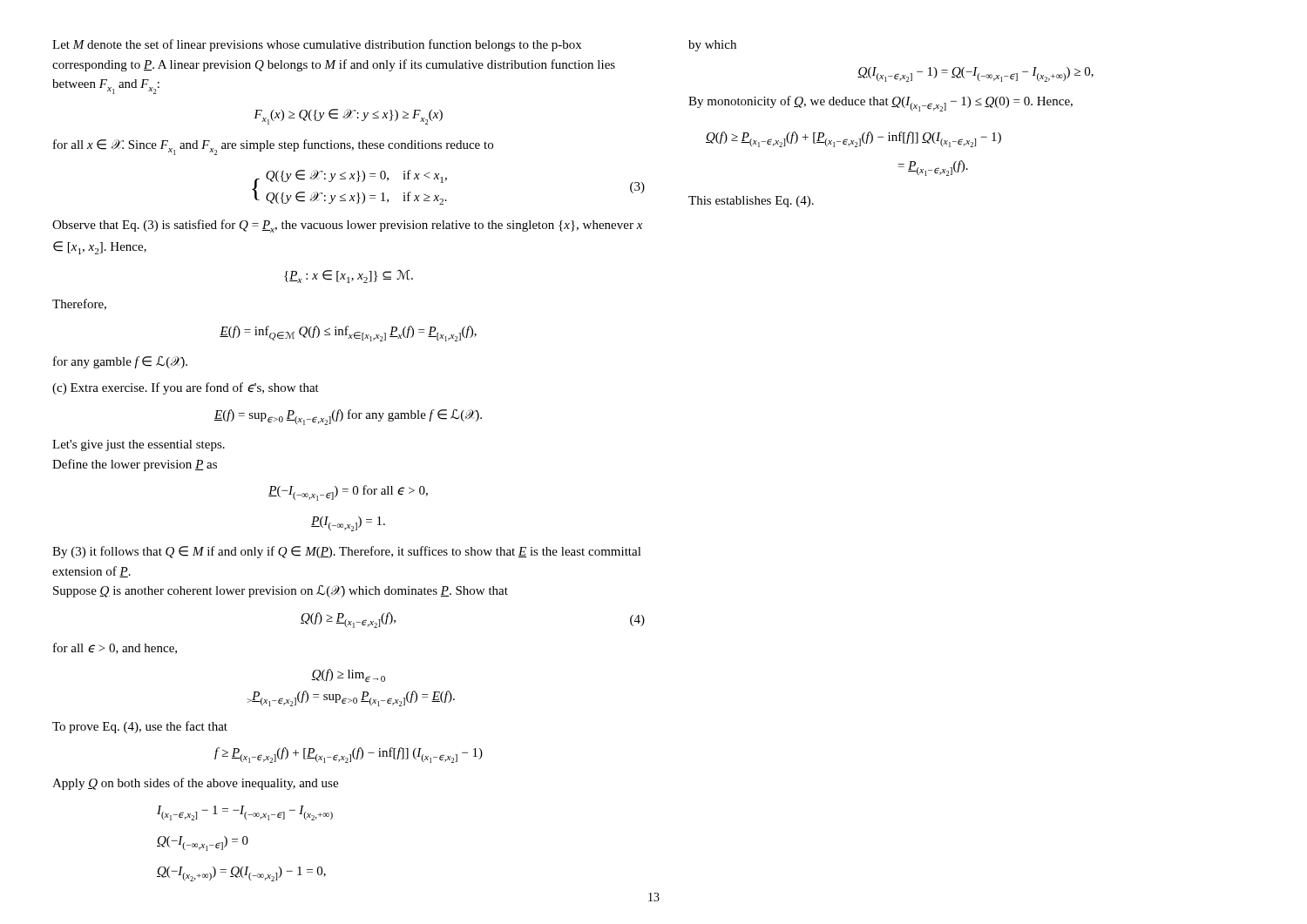Locate the block of text that opens with "To prove Eq. (4), use the"
Viewport: 1307px width, 924px height.
tap(140, 727)
